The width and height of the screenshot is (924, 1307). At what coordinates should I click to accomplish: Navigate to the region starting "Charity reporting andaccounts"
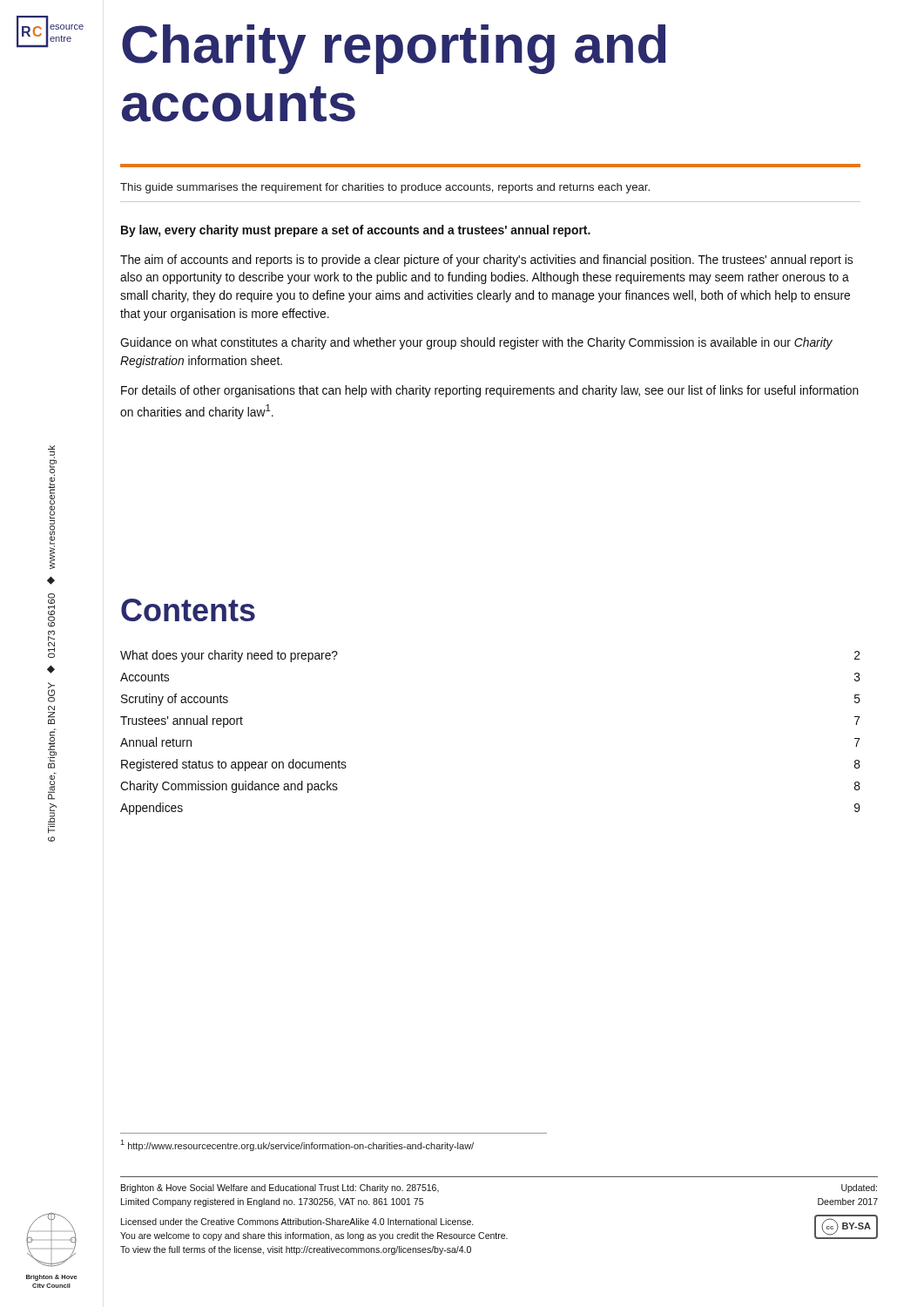490,74
